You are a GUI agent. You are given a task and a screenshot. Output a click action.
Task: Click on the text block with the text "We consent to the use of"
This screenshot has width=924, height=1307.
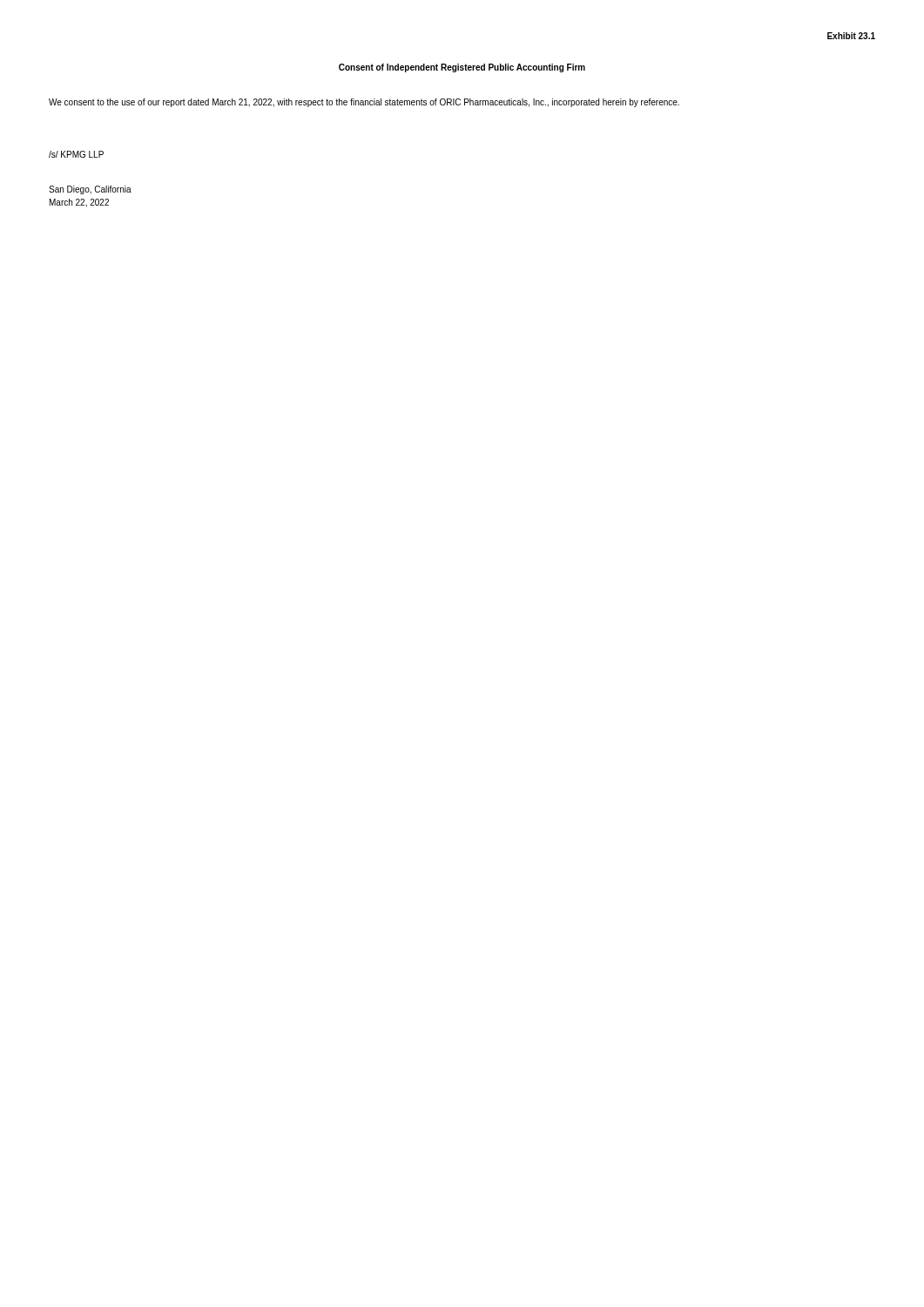click(364, 102)
